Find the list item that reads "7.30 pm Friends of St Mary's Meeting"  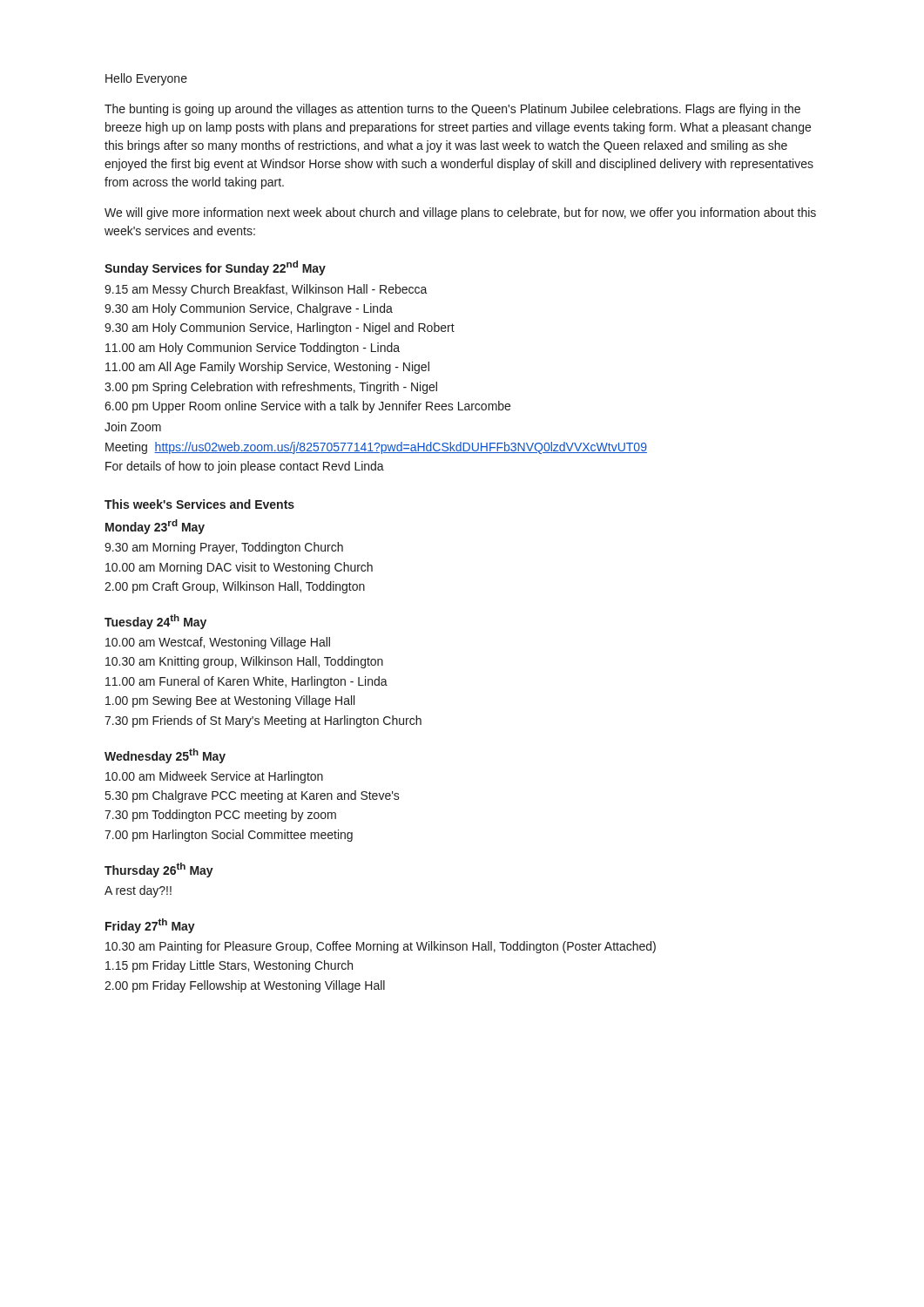point(263,720)
